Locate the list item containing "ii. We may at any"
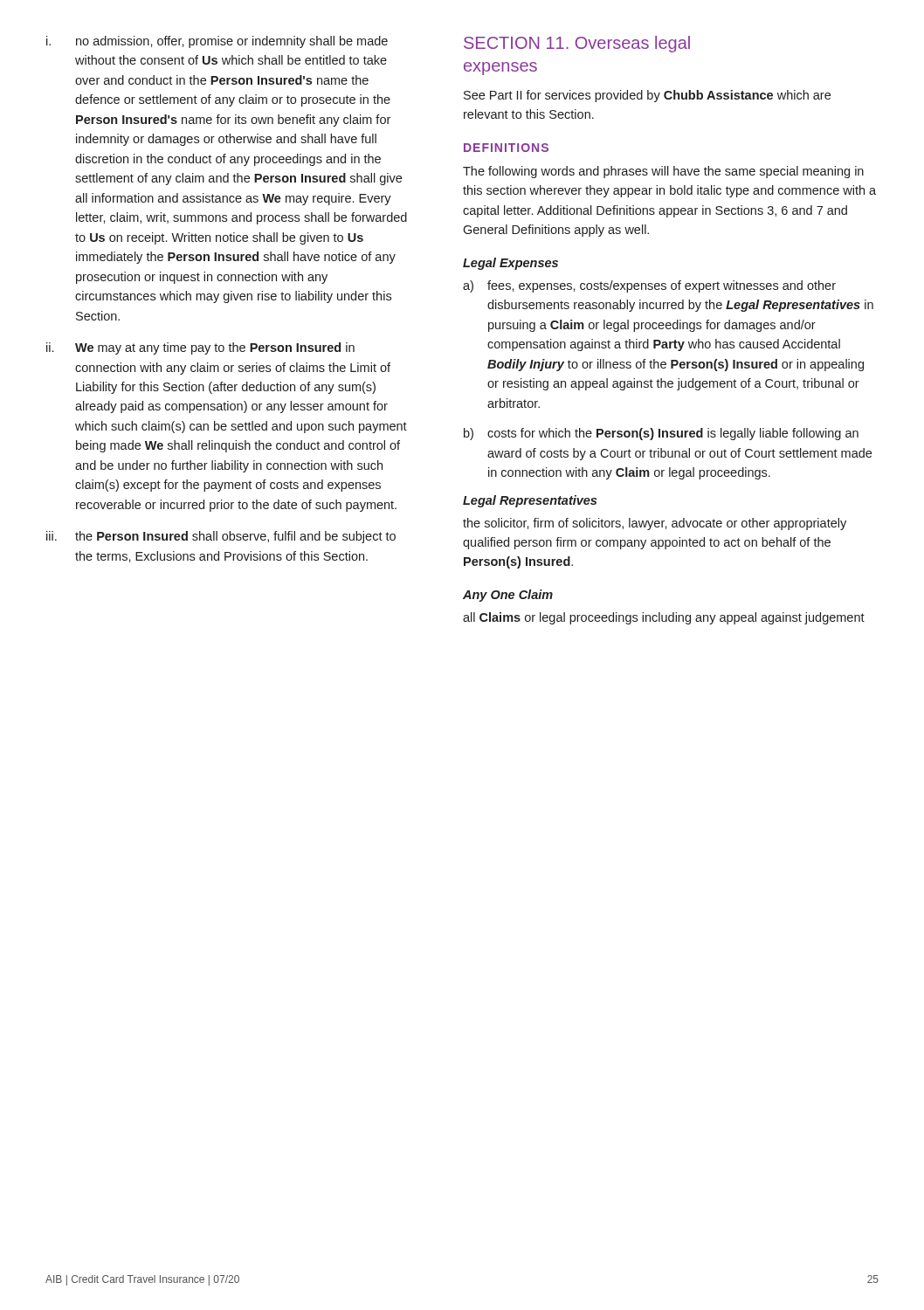Screen dimensions: 1310x924 click(229, 426)
